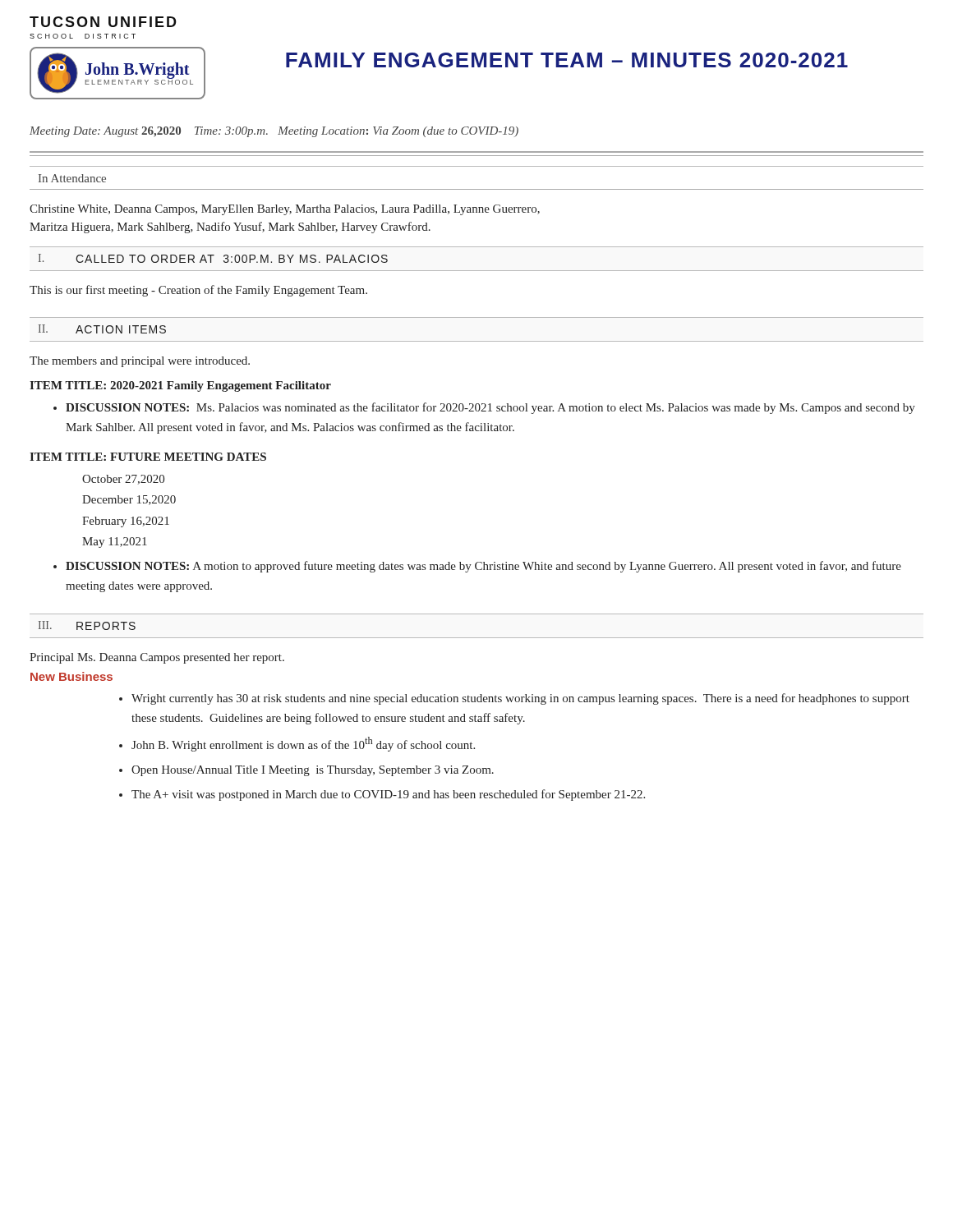
Task: Locate the text "New Business"
Action: [71, 677]
